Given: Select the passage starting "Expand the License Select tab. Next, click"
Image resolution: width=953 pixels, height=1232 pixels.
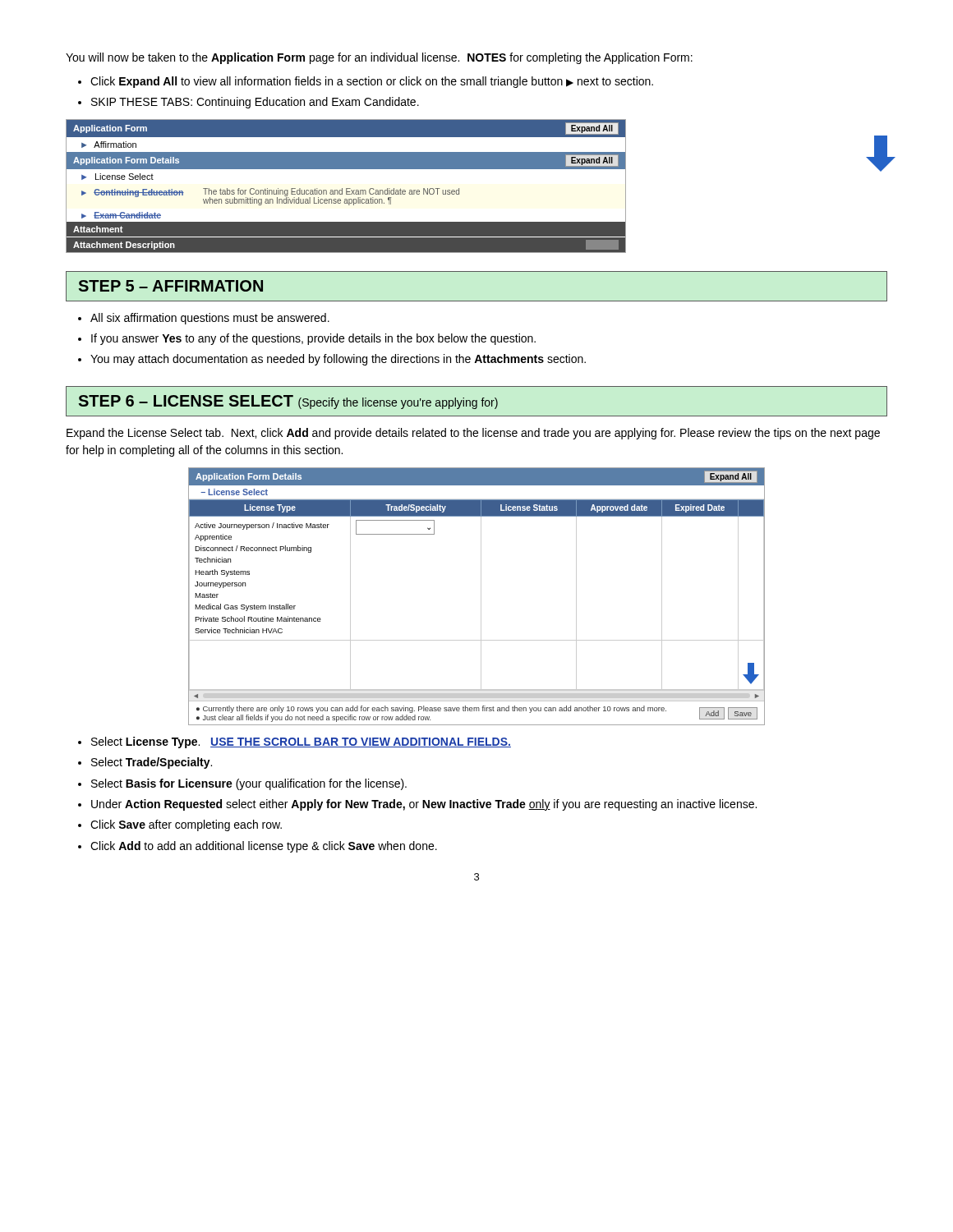Looking at the screenshot, I should (473, 441).
